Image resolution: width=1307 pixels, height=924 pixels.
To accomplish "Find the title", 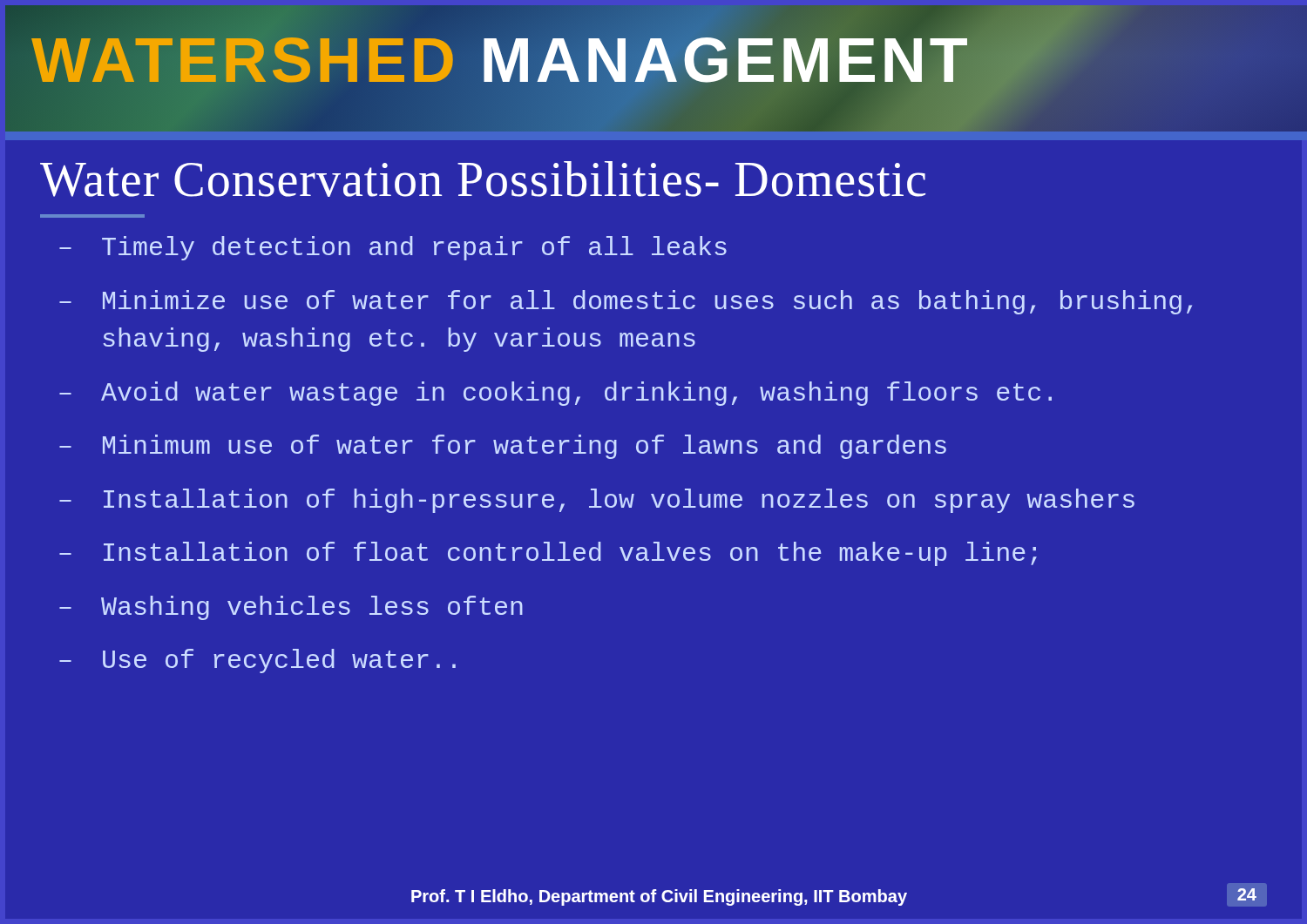I will [x=484, y=179].
